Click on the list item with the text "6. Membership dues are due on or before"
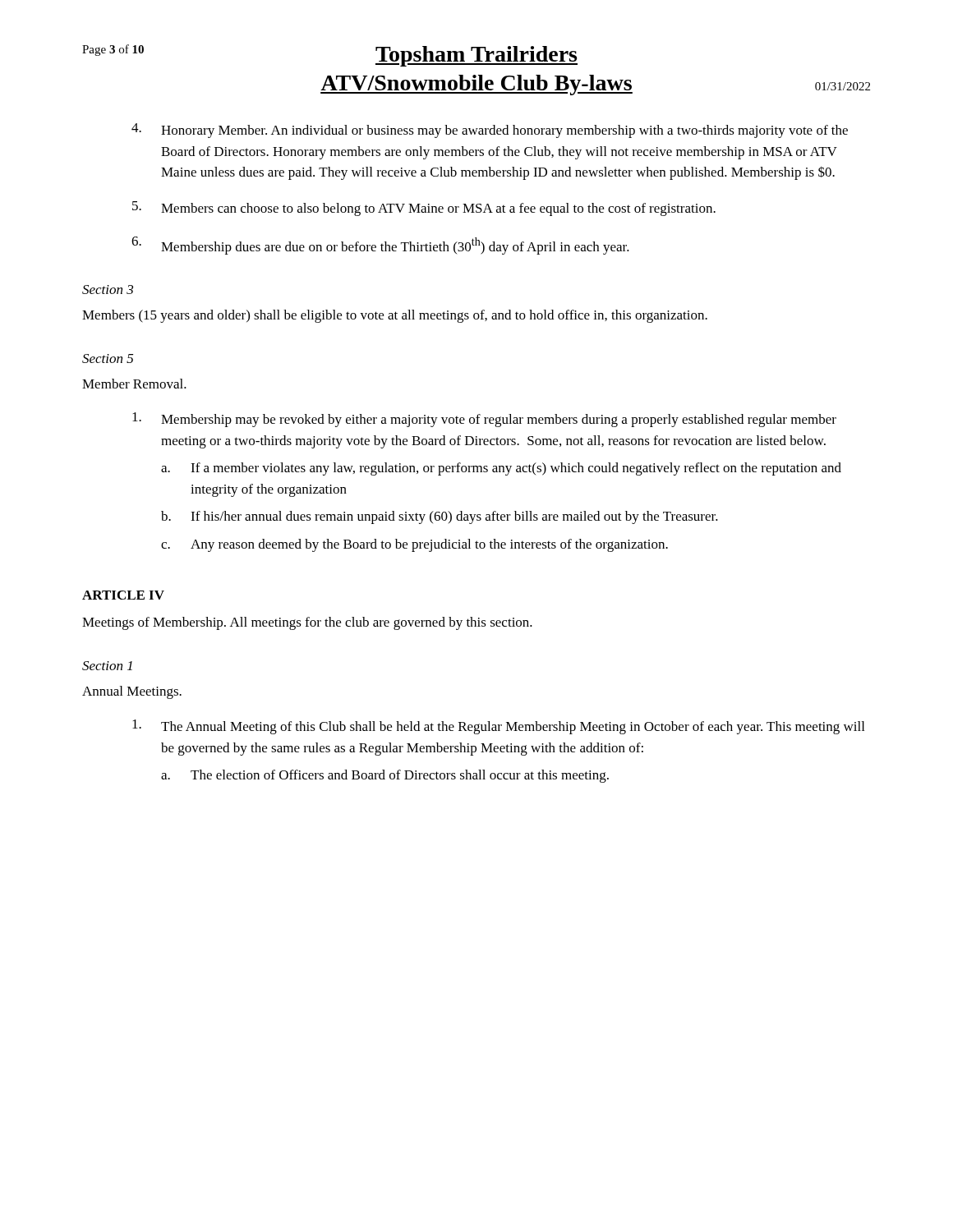Image resolution: width=953 pixels, height=1232 pixels. (x=501, y=245)
